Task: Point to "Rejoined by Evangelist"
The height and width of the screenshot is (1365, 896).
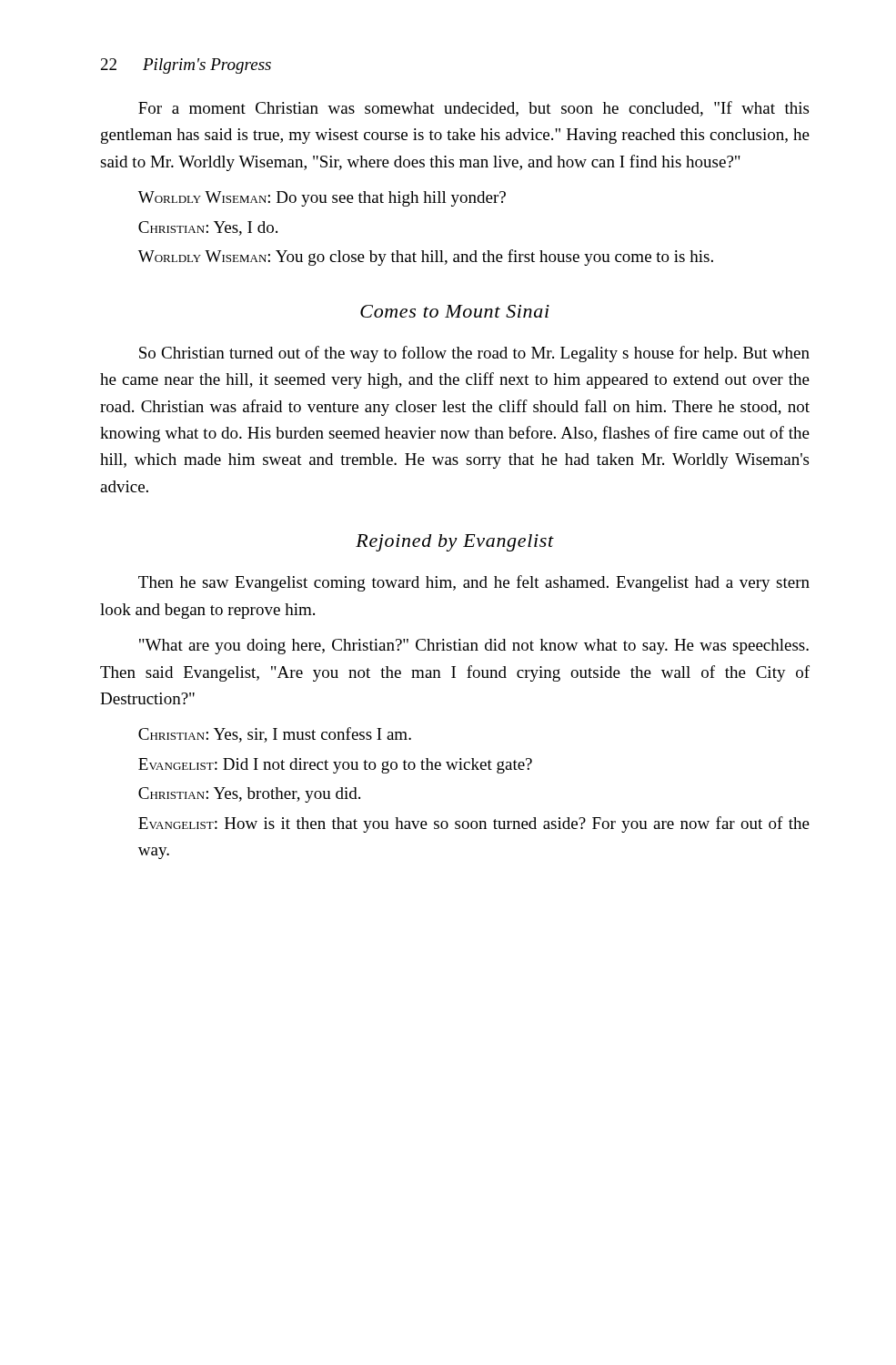Action: 455,540
